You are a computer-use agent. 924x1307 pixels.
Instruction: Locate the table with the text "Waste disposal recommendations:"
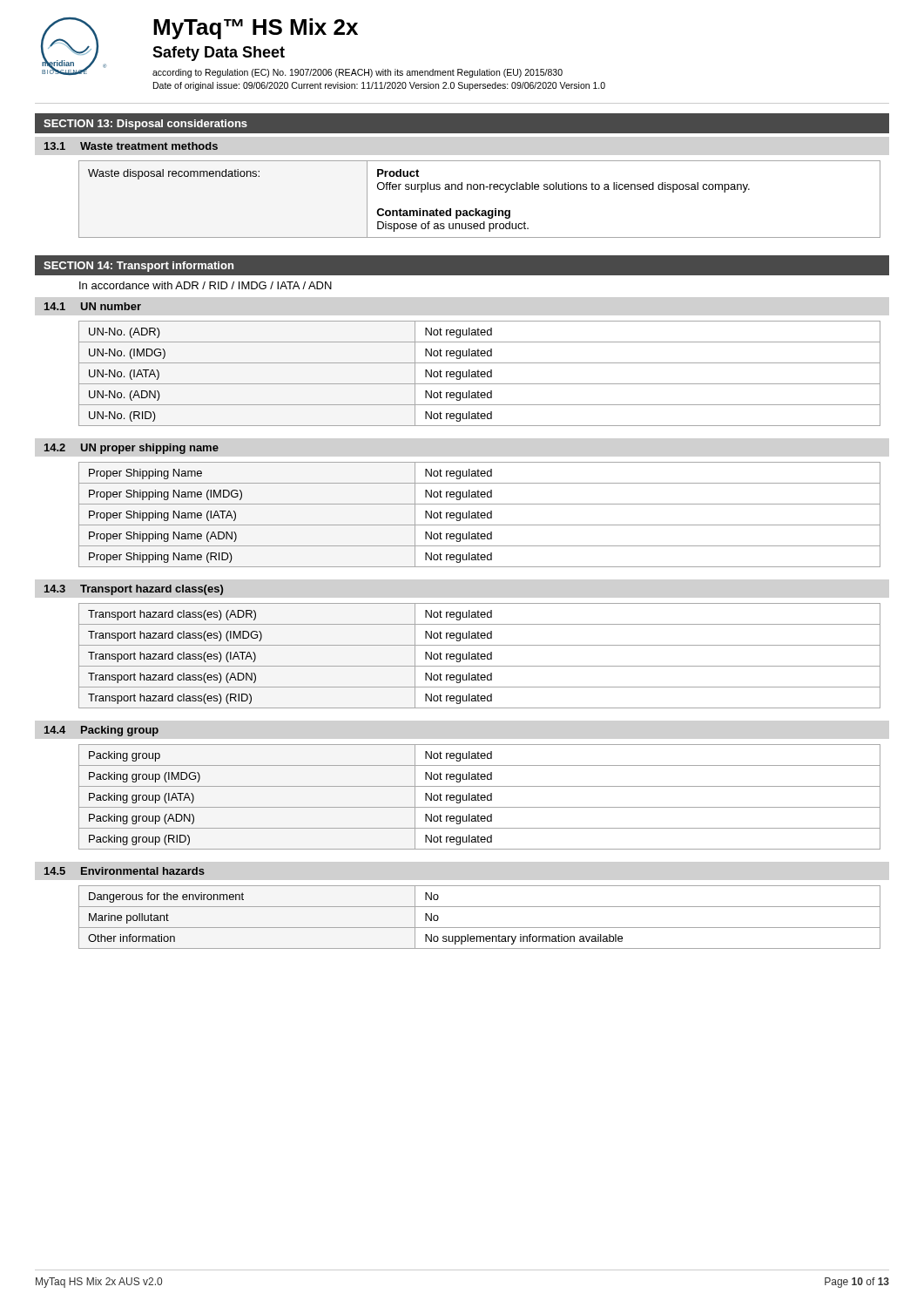pos(484,199)
